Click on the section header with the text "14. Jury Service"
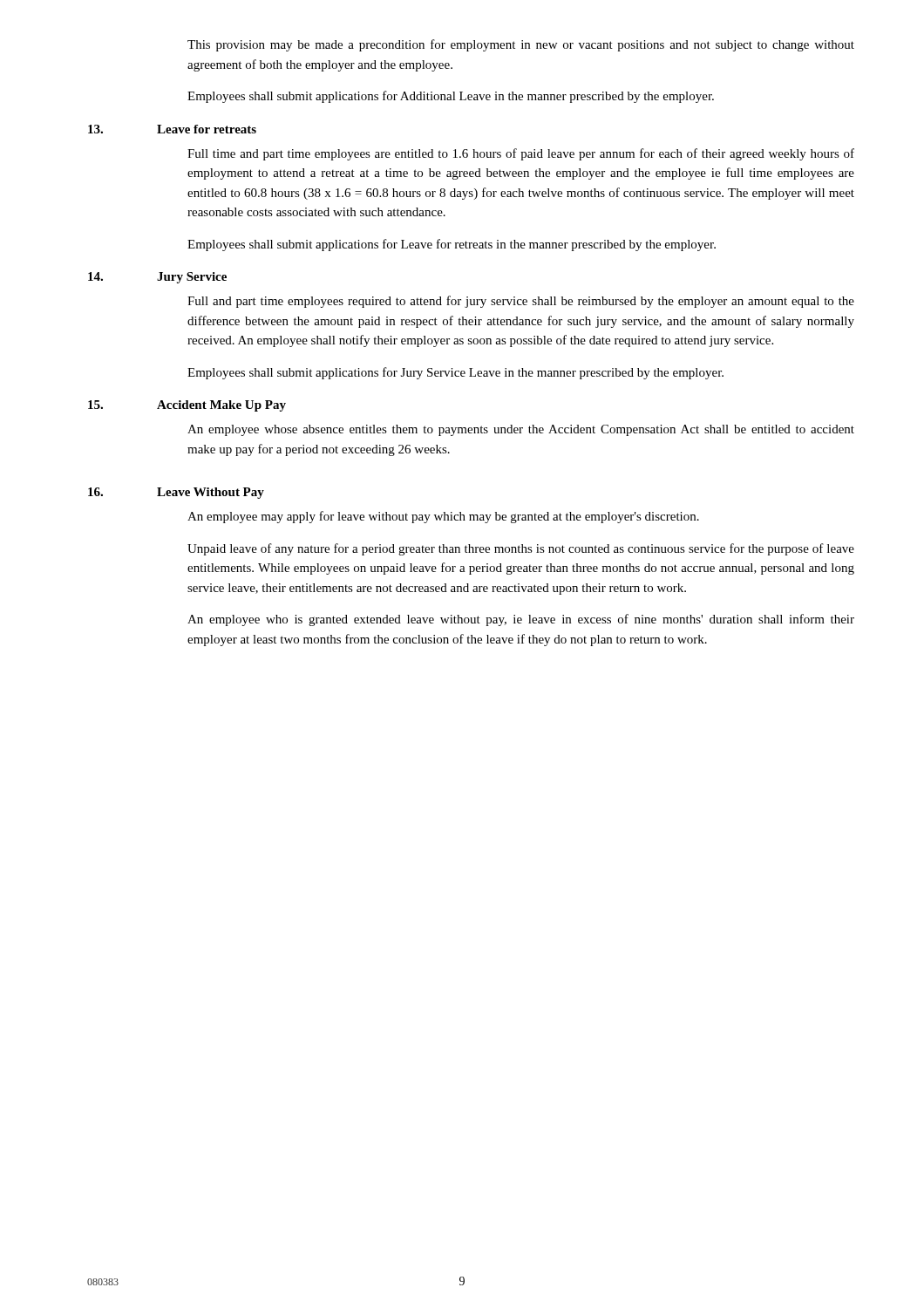Viewport: 924px width, 1308px height. (x=157, y=277)
